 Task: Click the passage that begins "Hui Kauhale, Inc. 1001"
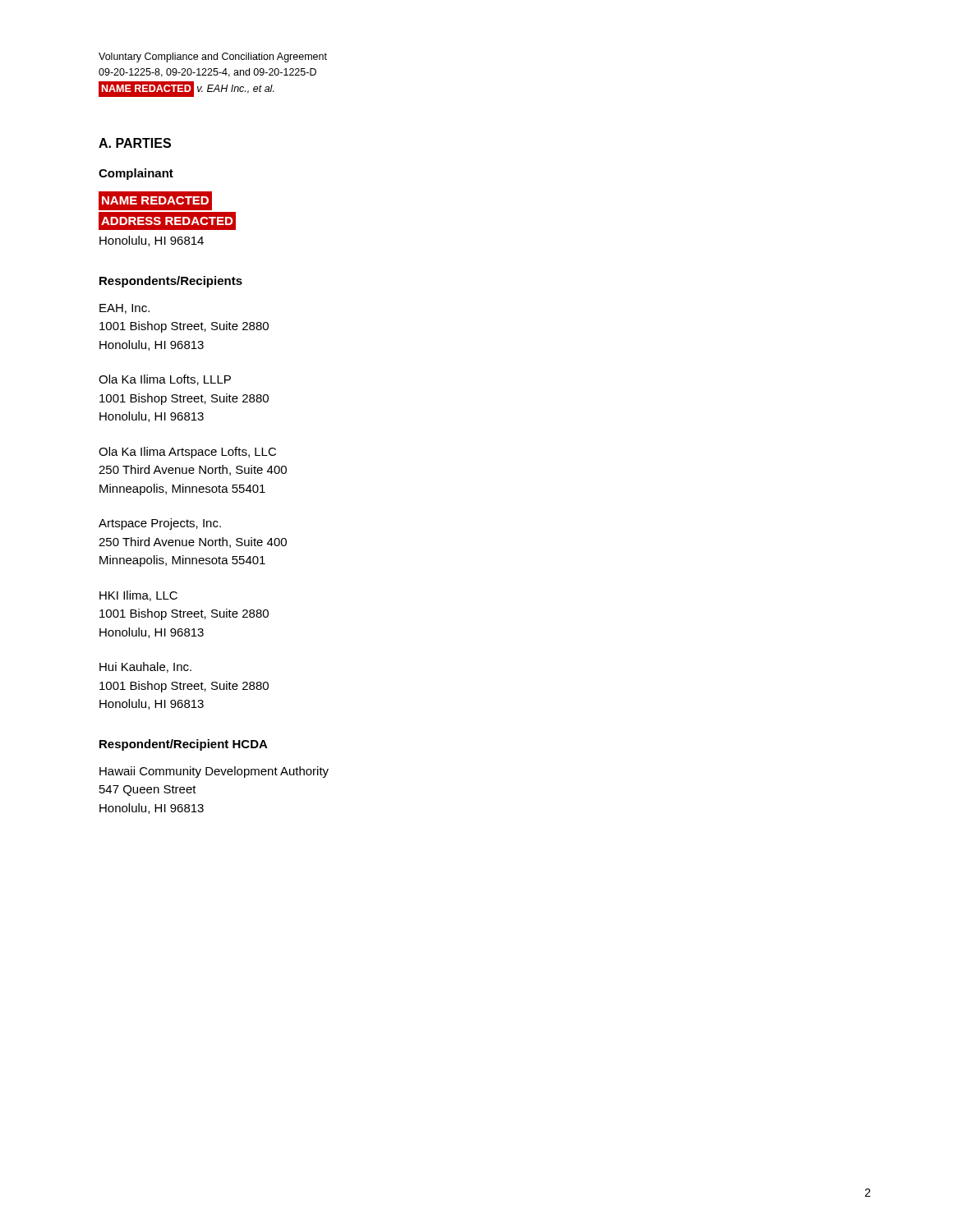[184, 685]
